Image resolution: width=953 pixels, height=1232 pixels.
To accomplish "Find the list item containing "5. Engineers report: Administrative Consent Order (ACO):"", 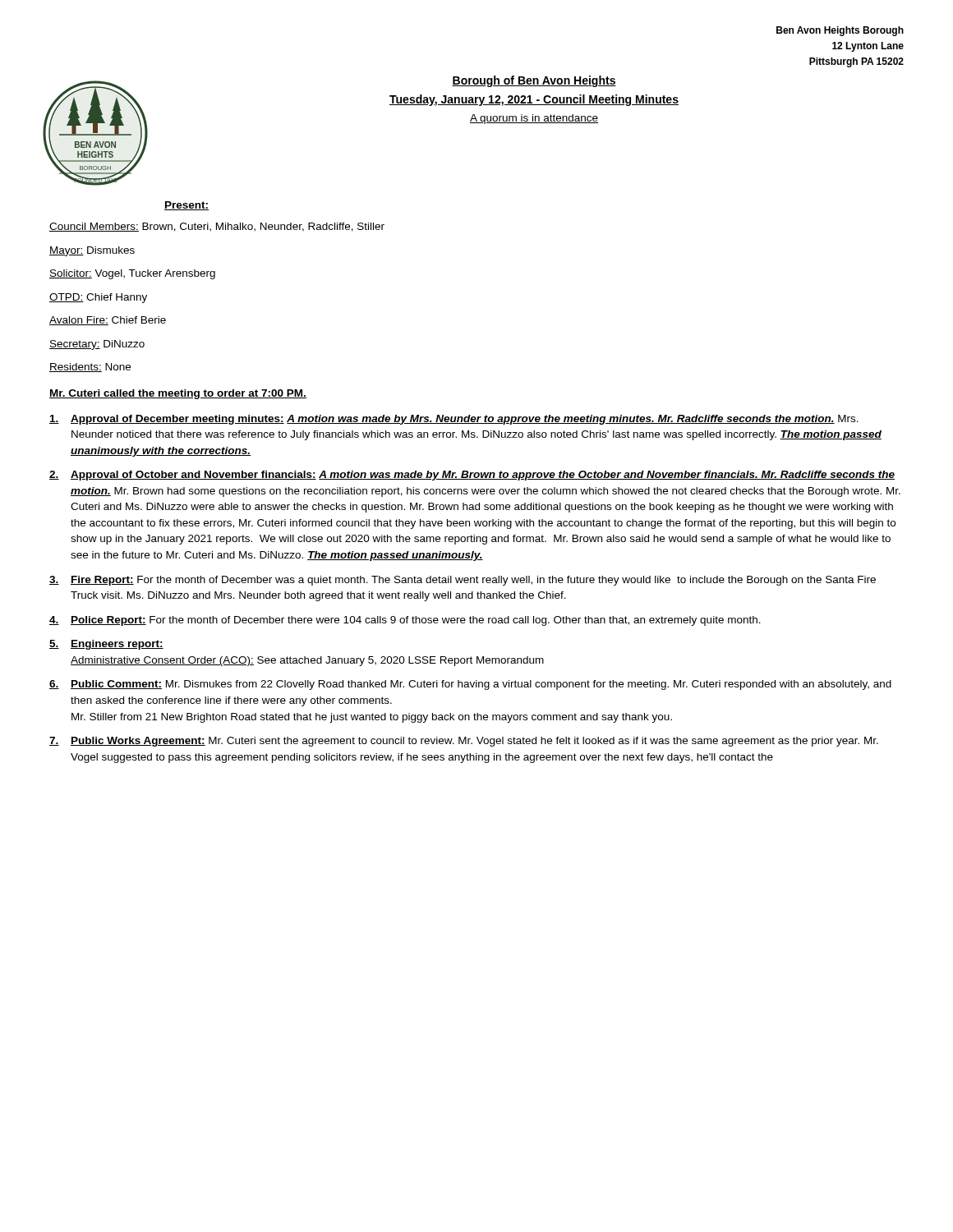I will (x=297, y=652).
